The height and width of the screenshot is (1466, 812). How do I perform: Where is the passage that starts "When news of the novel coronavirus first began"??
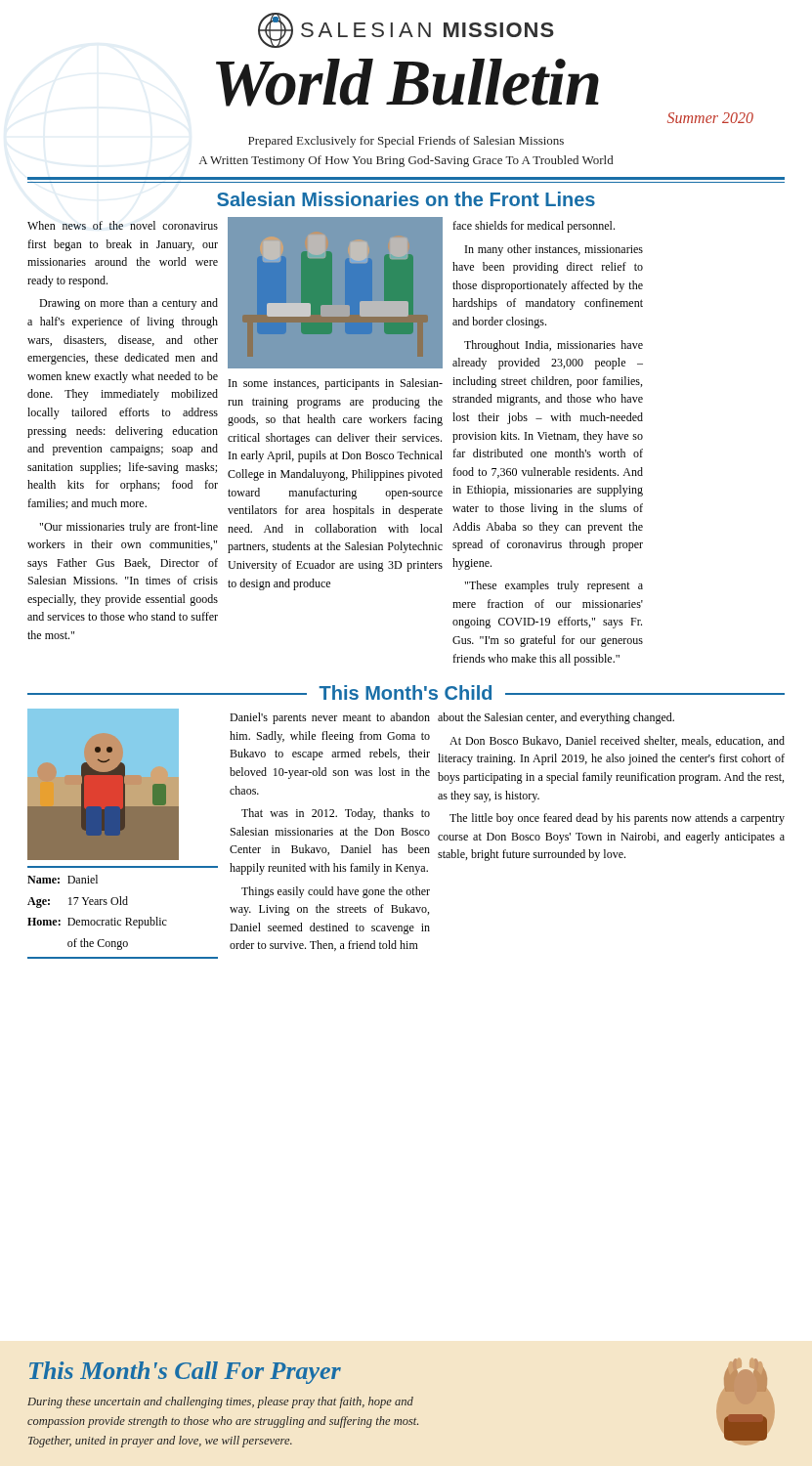tap(123, 431)
